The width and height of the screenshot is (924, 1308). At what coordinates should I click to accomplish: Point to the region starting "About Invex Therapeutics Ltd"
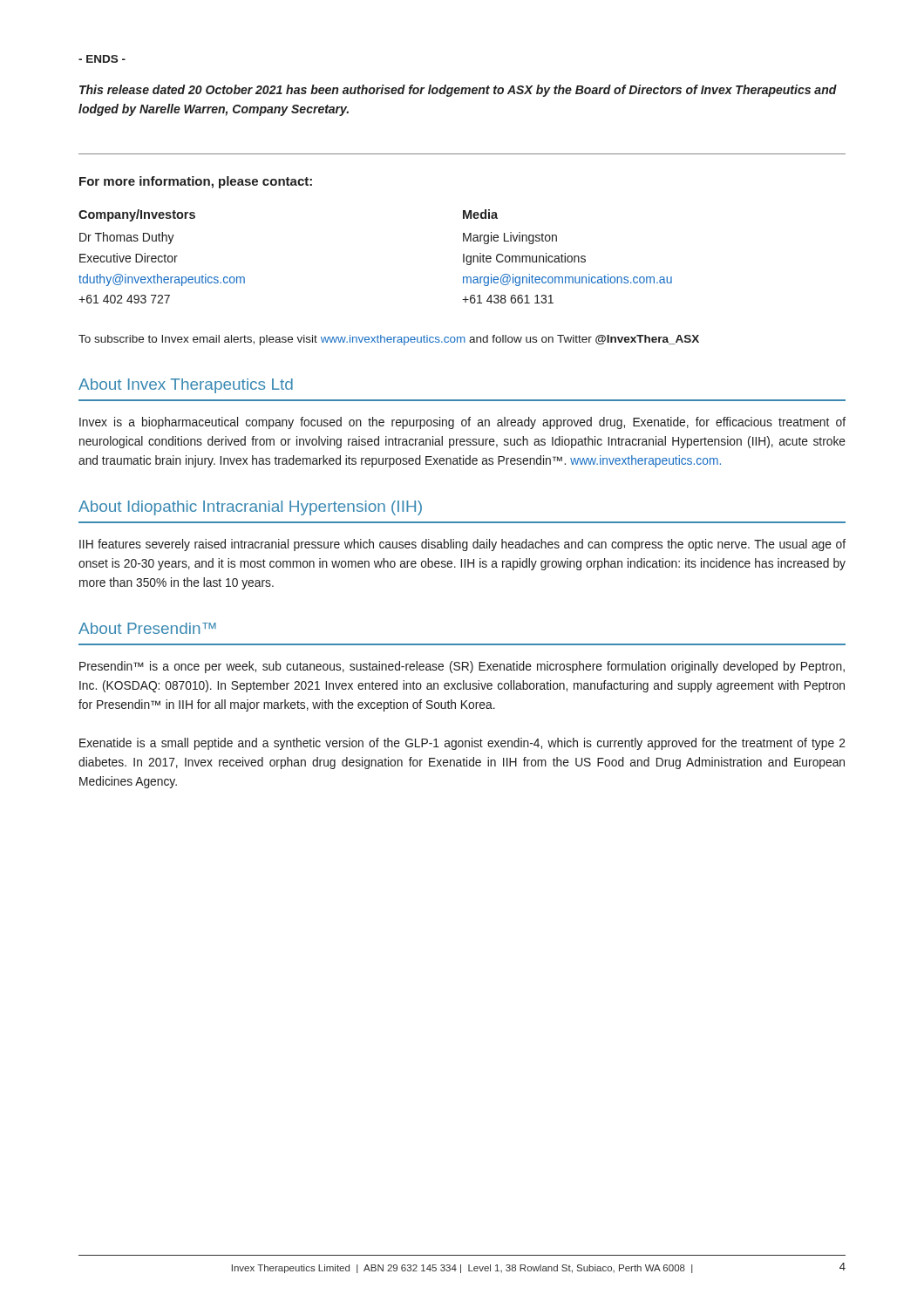tap(186, 384)
